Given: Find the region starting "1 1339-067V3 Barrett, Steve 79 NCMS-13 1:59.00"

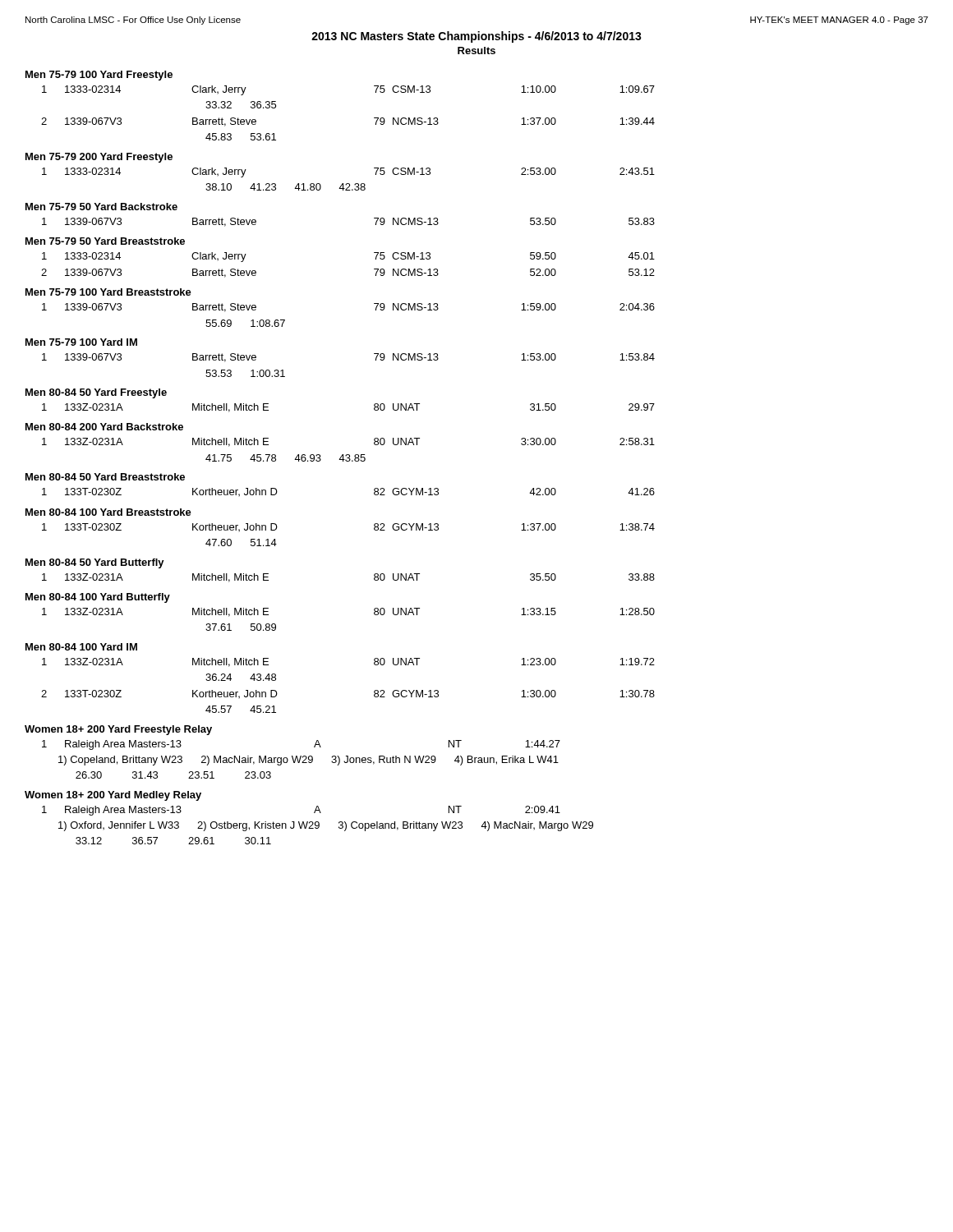Looking at the screenshot, I should tap(89, 308).
